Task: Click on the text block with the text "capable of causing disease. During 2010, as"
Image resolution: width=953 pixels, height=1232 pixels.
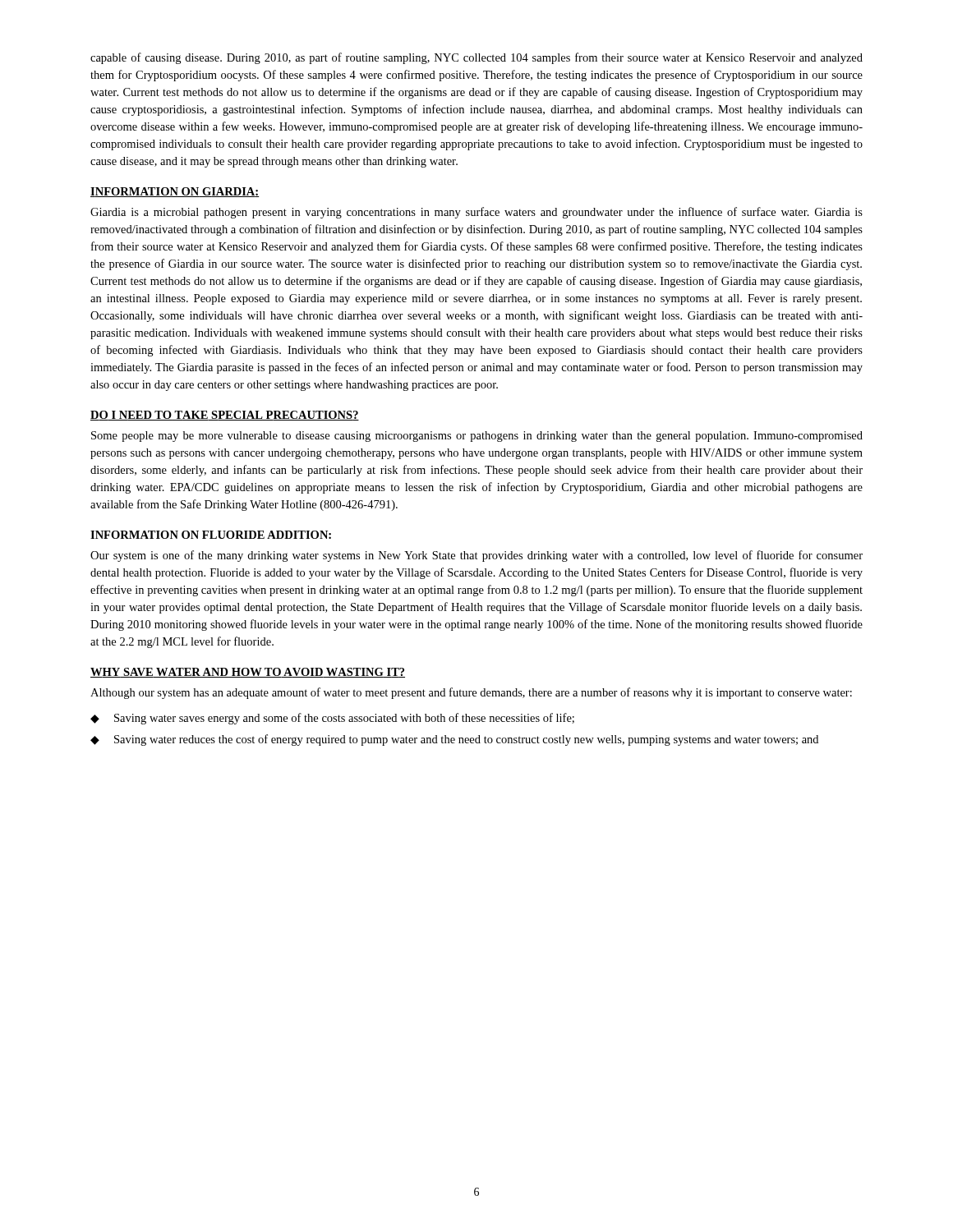Action: click(476, 110)
